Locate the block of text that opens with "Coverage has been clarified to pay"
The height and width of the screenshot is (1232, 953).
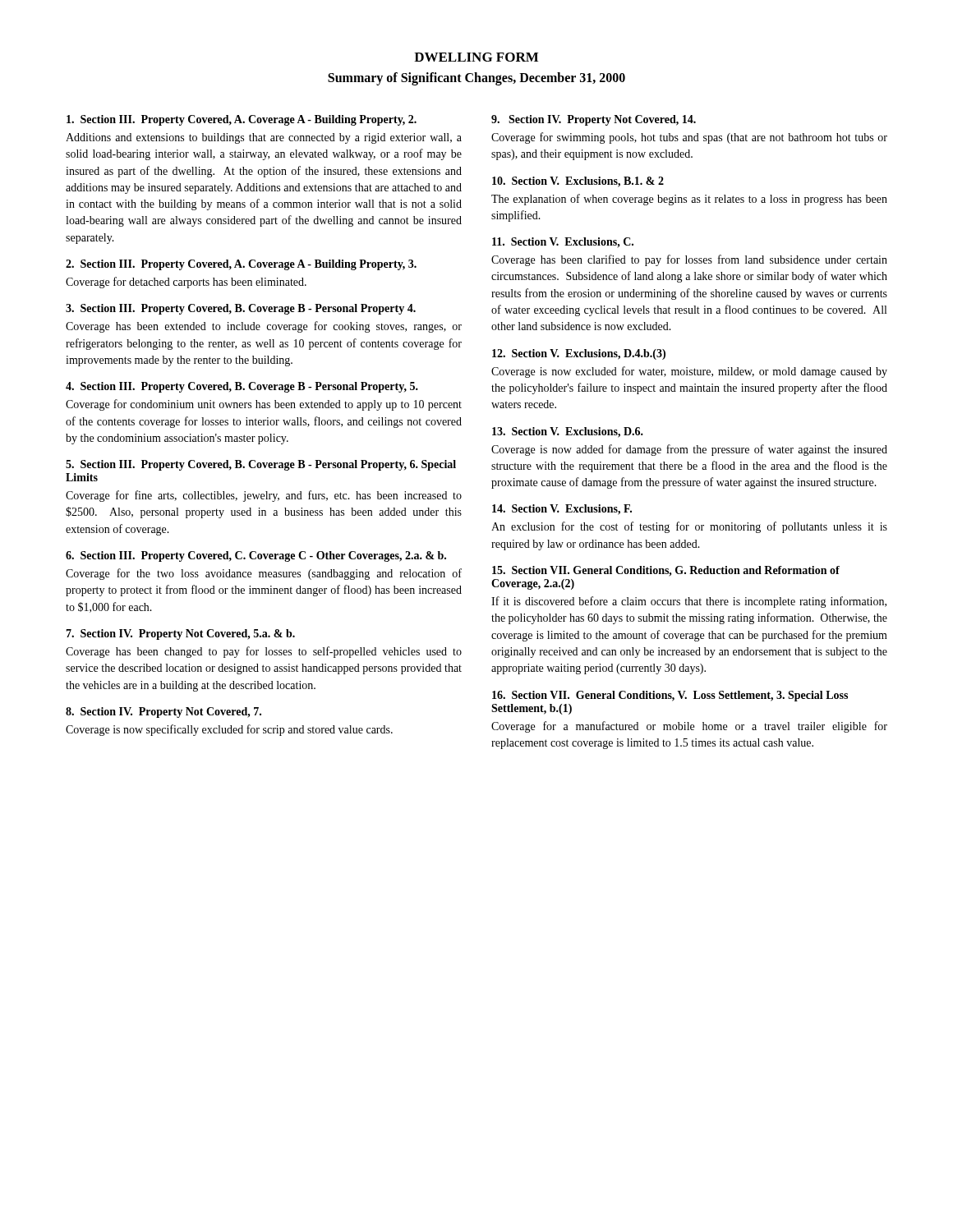tap(689, 293)
